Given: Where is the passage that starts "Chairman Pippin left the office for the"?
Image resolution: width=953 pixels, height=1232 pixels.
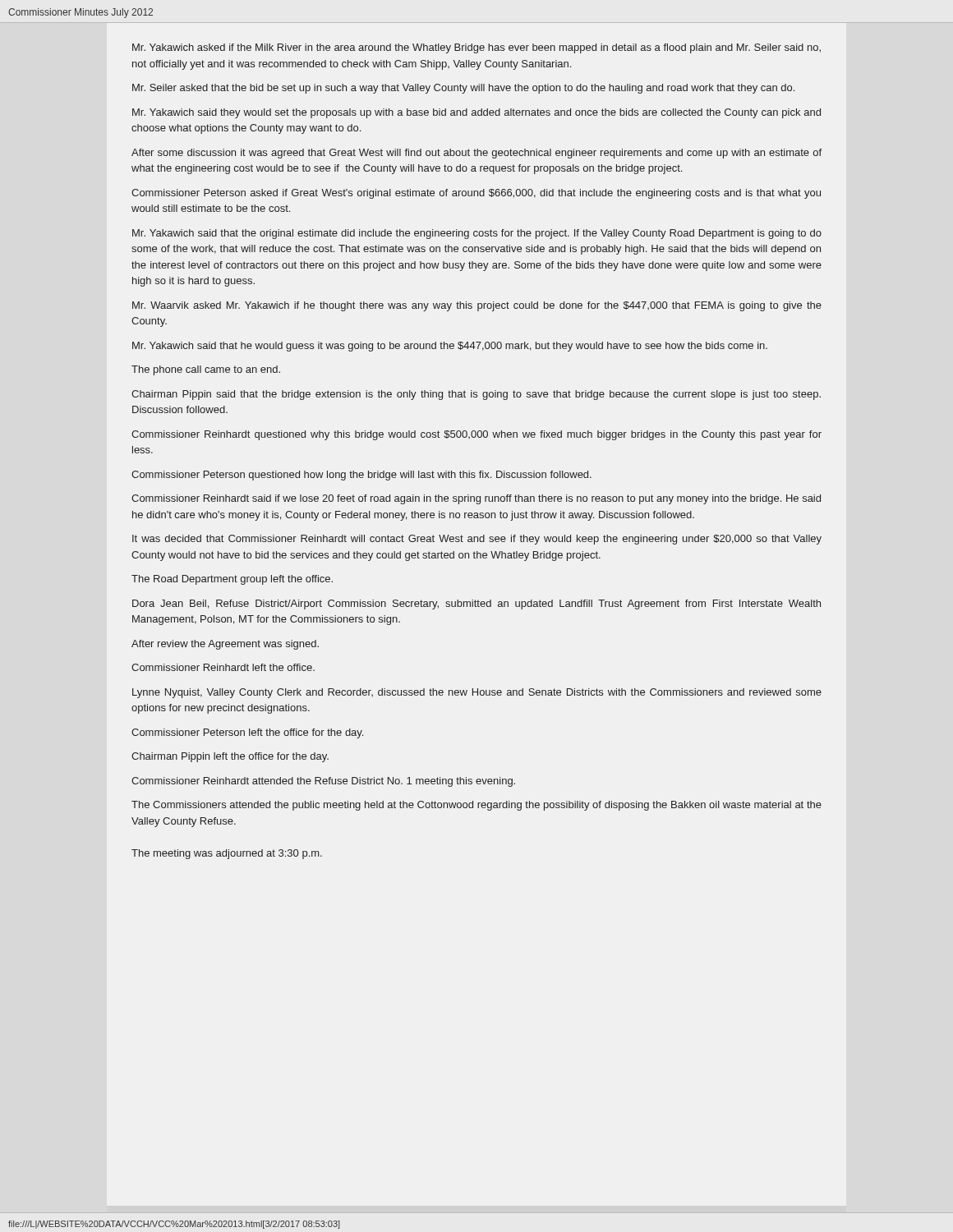Looking at the screenshot, I should pos(230,756).
